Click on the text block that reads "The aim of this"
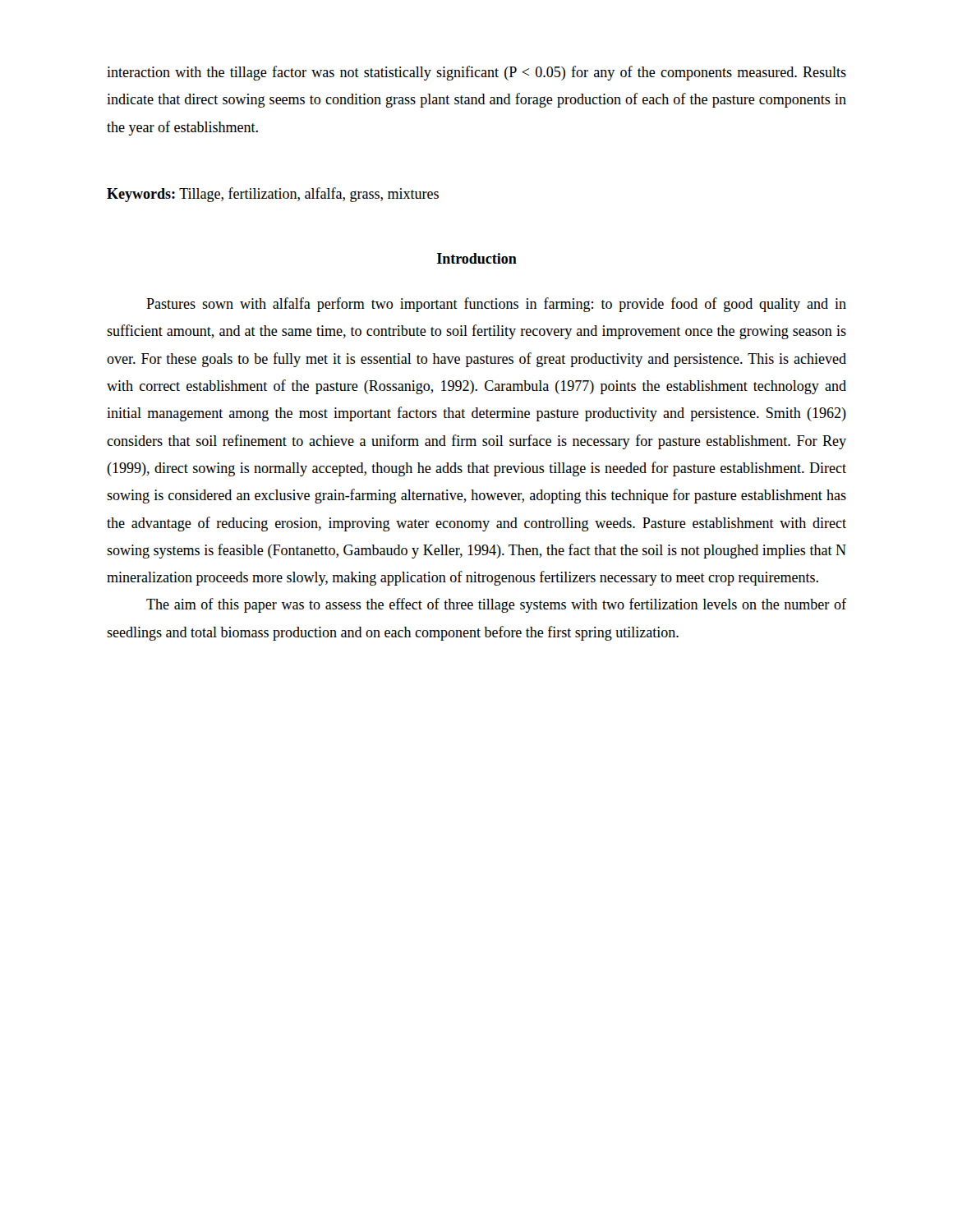Image resolution: width=953 pixels, height=1232 pixels. (476, 619)
